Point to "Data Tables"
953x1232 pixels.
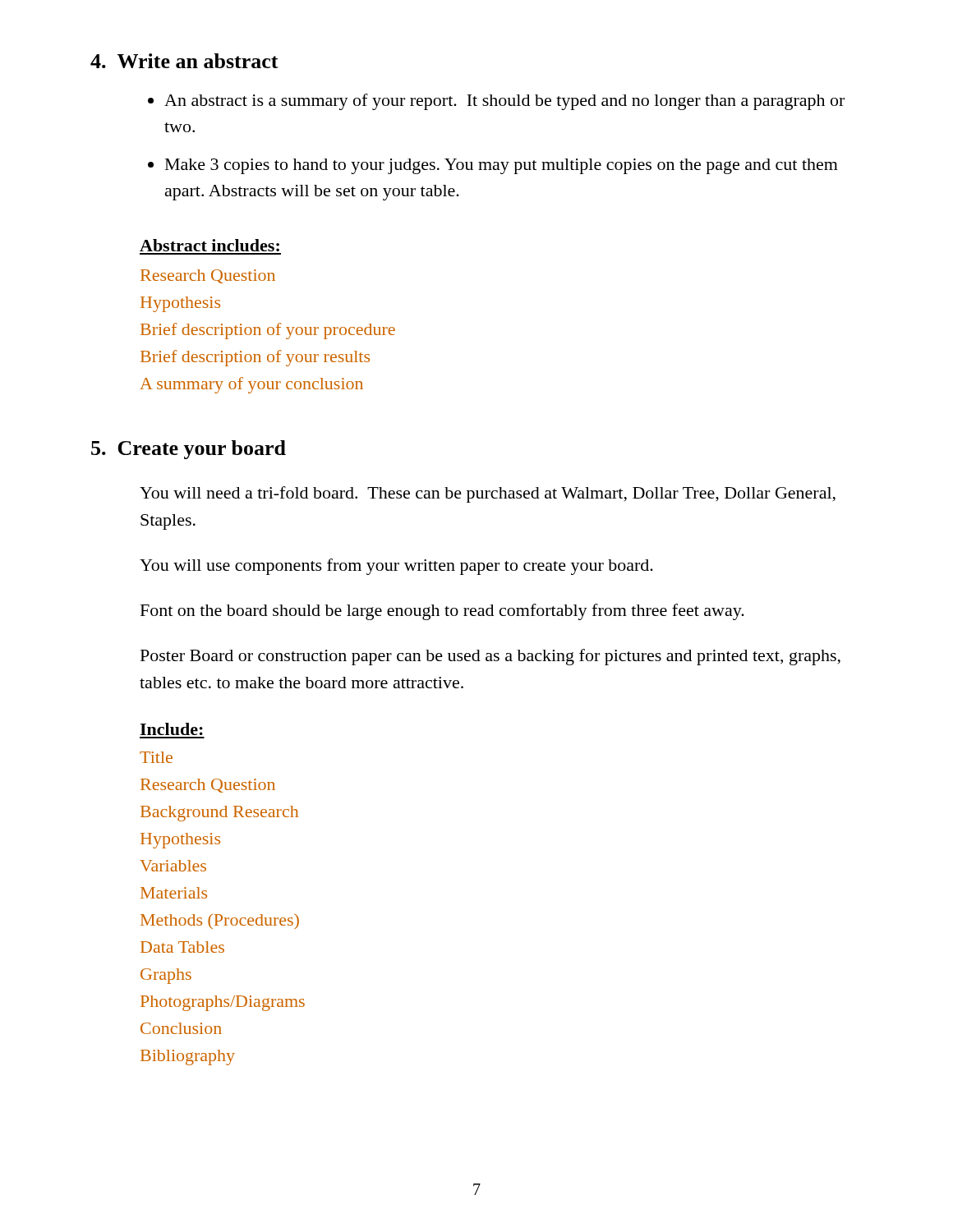pyautogui.click(x=182, y=946)
